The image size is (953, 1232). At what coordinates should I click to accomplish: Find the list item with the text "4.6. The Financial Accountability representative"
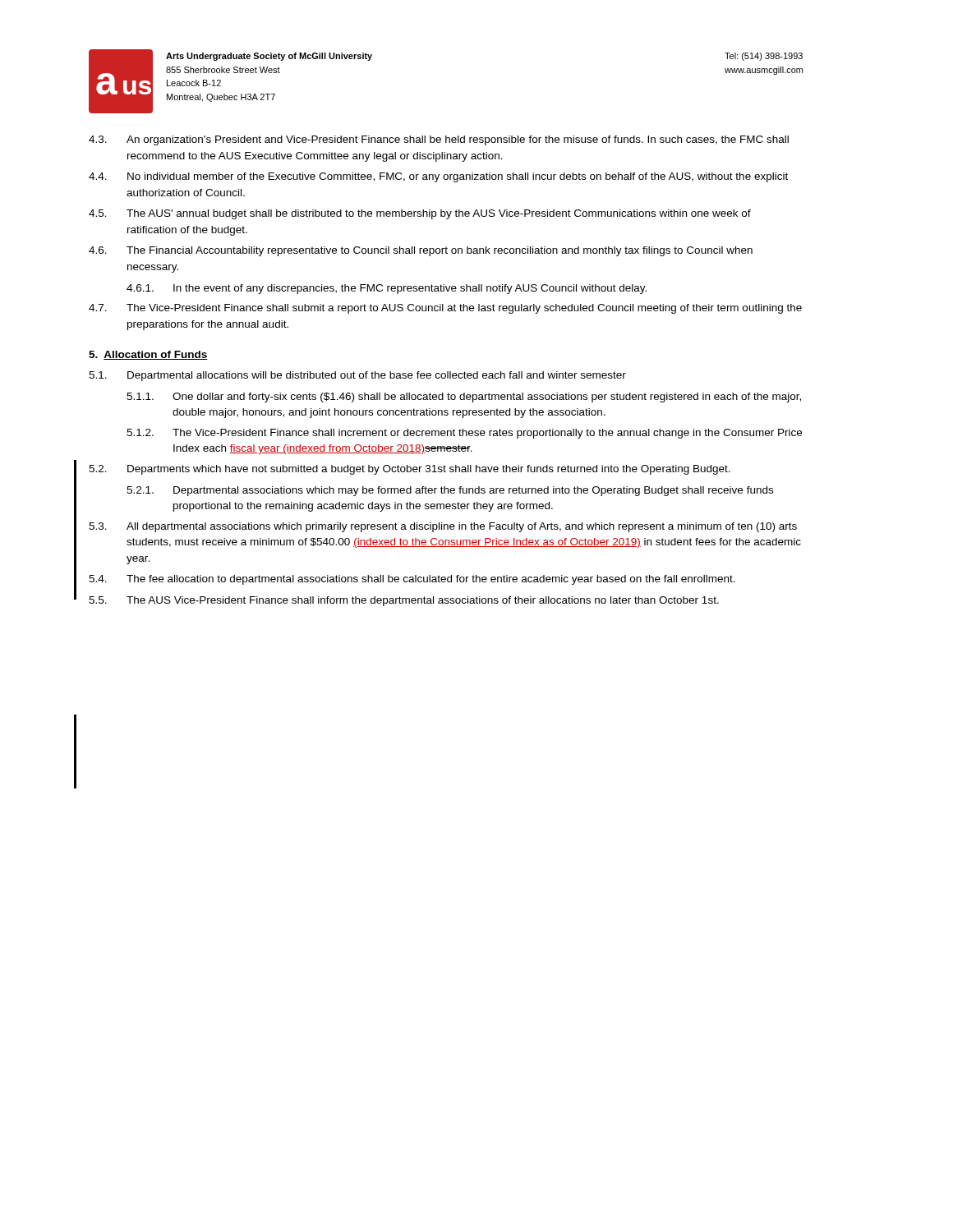[446, 259]
